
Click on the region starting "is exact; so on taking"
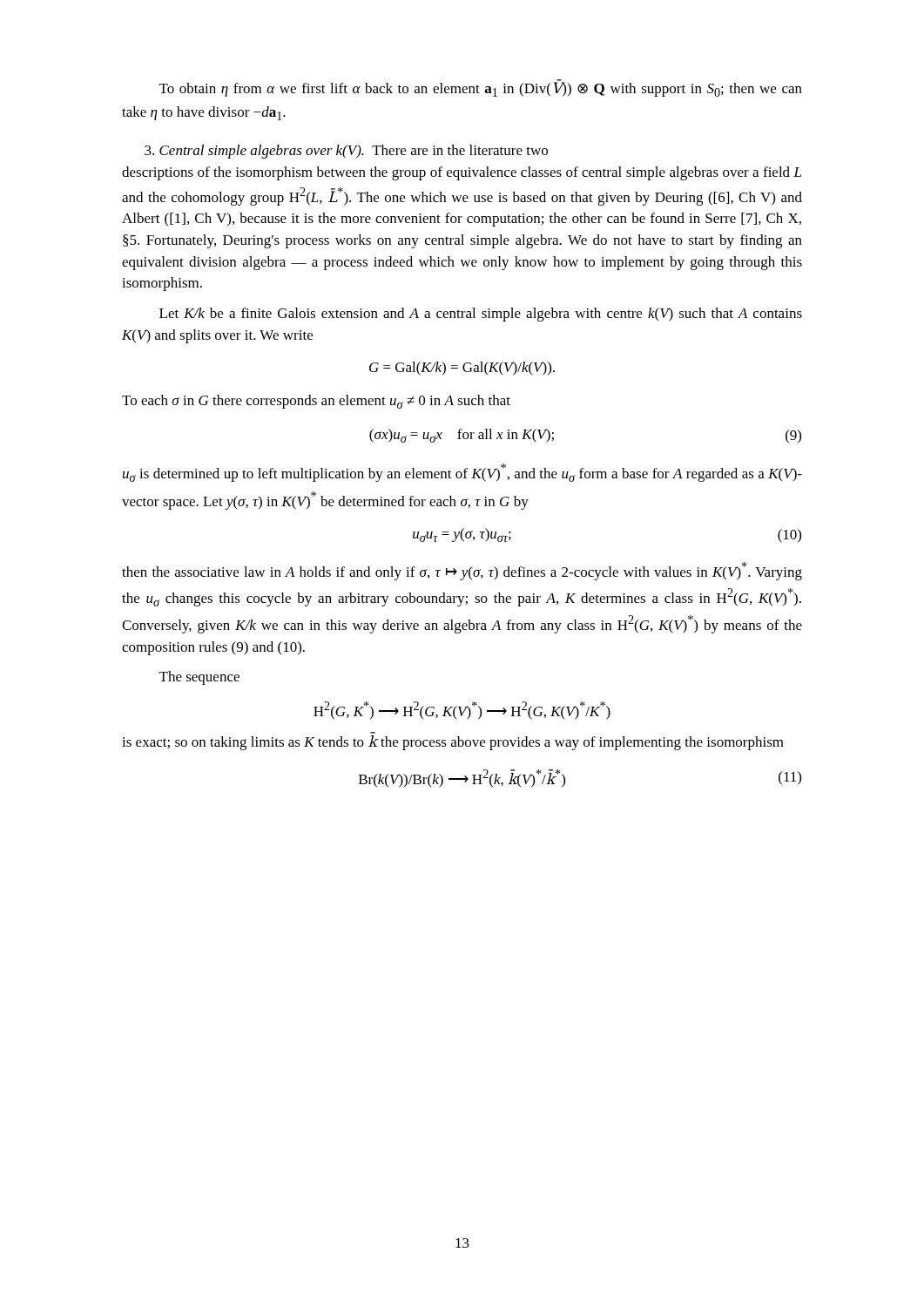(462, 742)
